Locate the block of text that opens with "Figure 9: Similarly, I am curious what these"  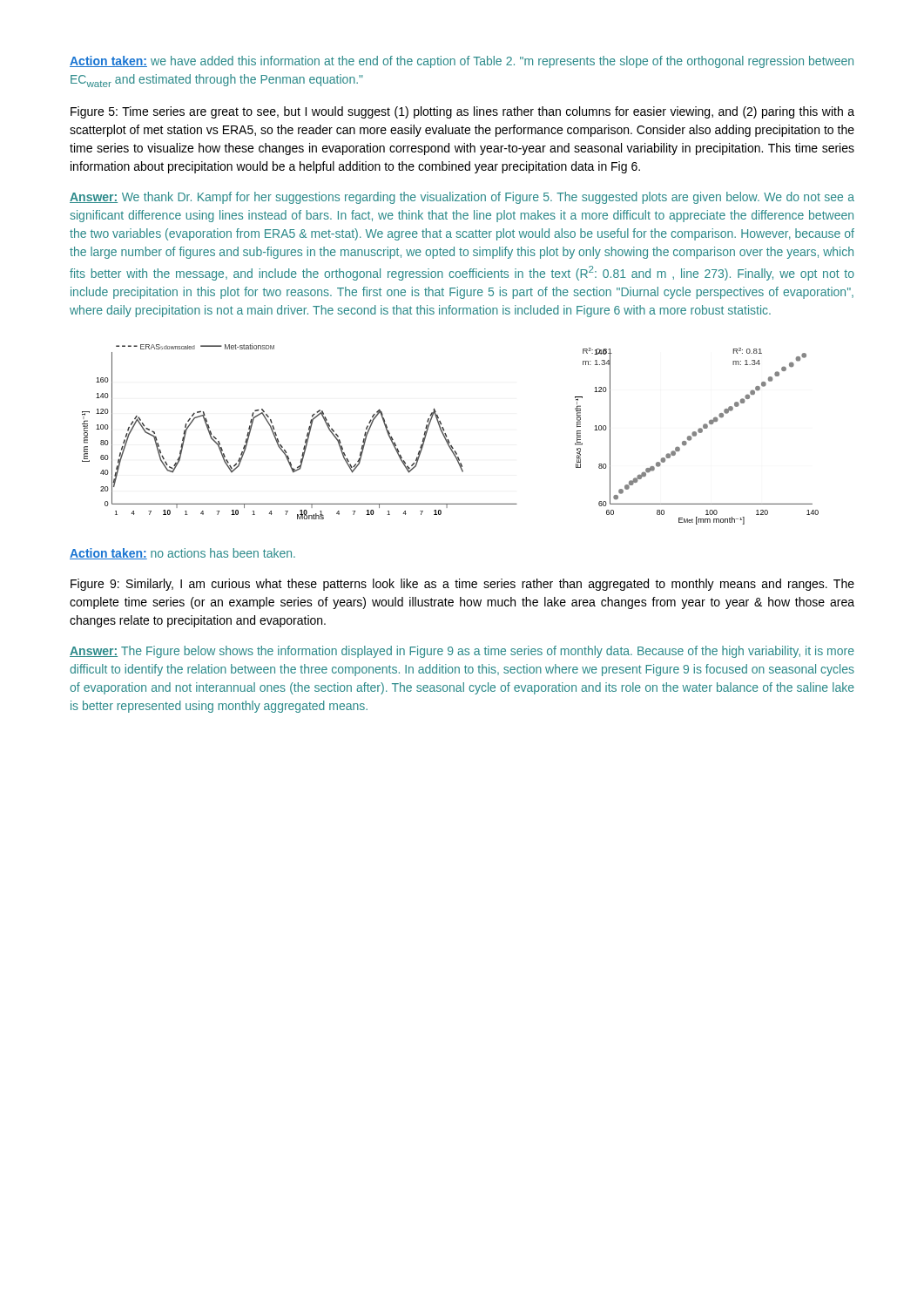pyautogui.click(x=462, y=602)
